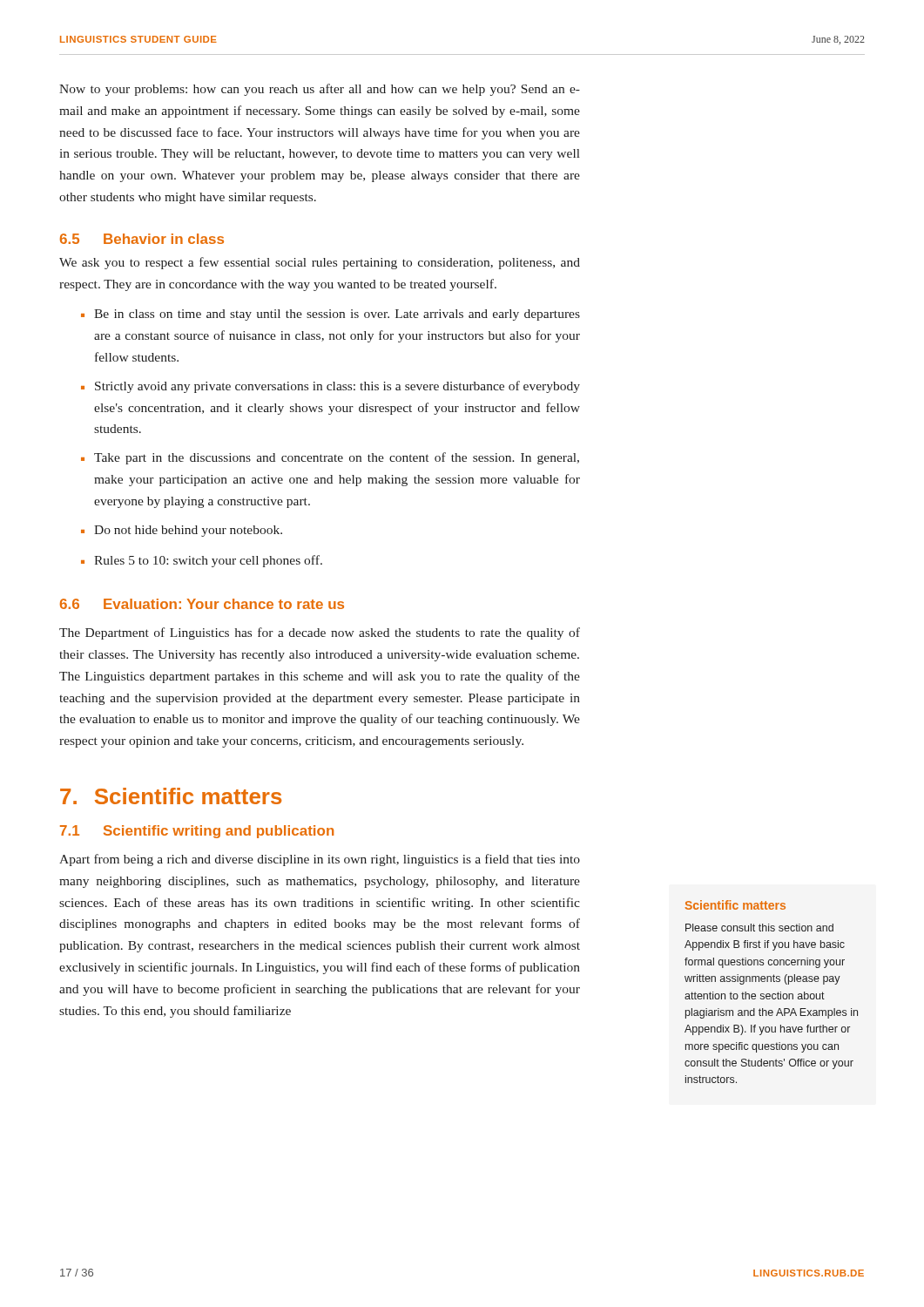Locate the block of text that opens with "We ask you"

[x=320, y=272]
